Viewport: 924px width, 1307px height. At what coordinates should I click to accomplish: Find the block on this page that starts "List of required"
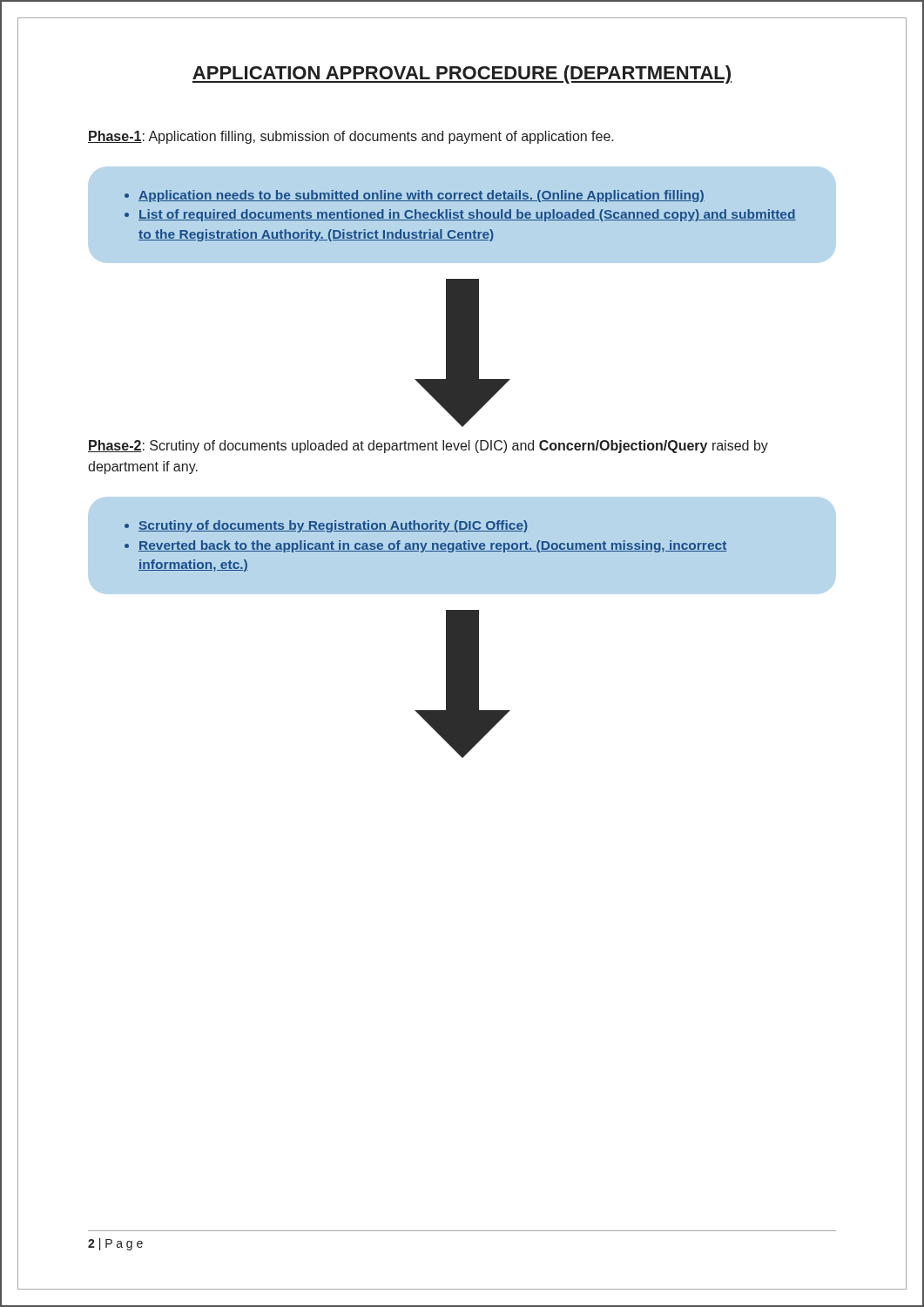(472, 225)
